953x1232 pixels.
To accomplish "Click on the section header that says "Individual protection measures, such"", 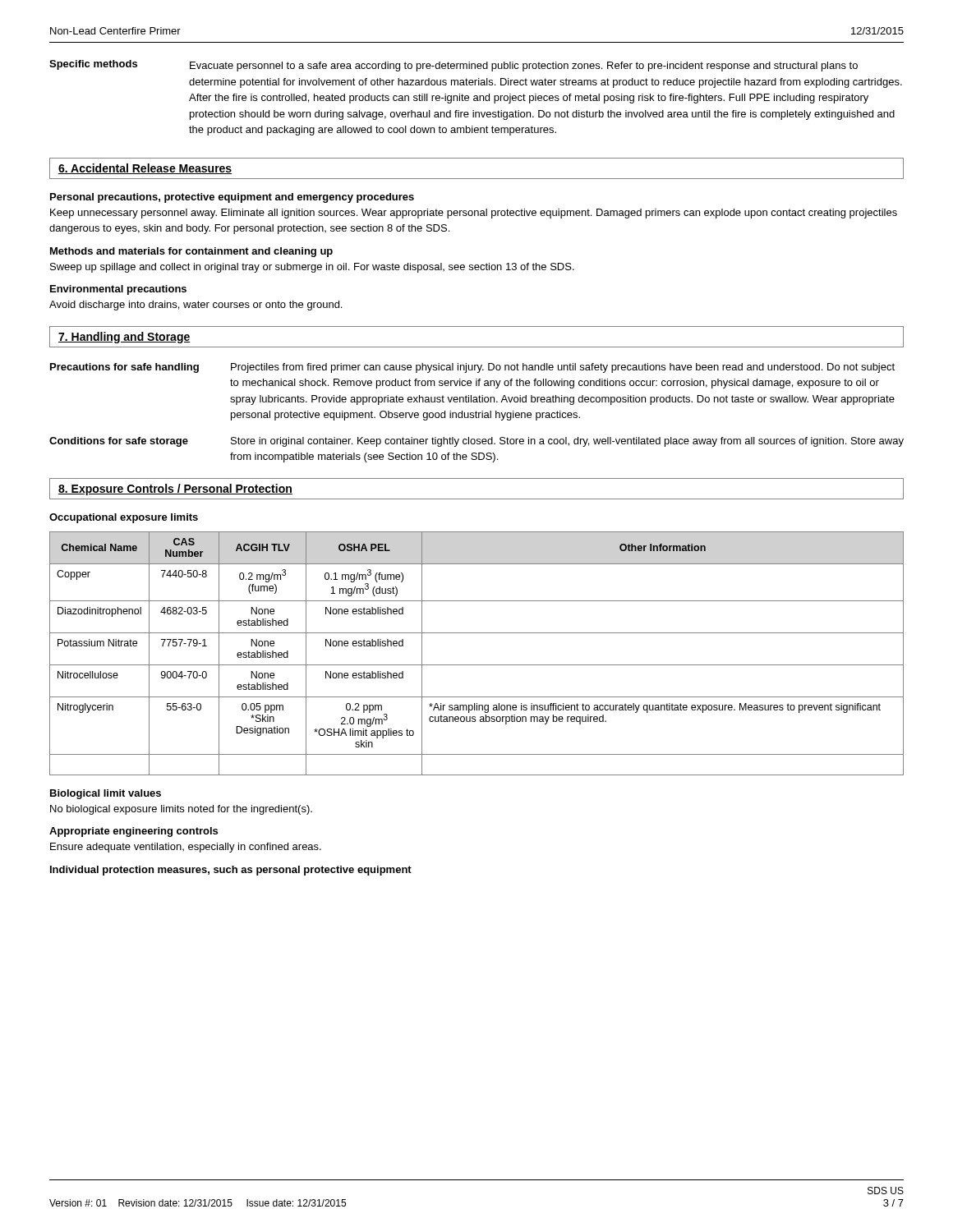I will pos(230,869).
